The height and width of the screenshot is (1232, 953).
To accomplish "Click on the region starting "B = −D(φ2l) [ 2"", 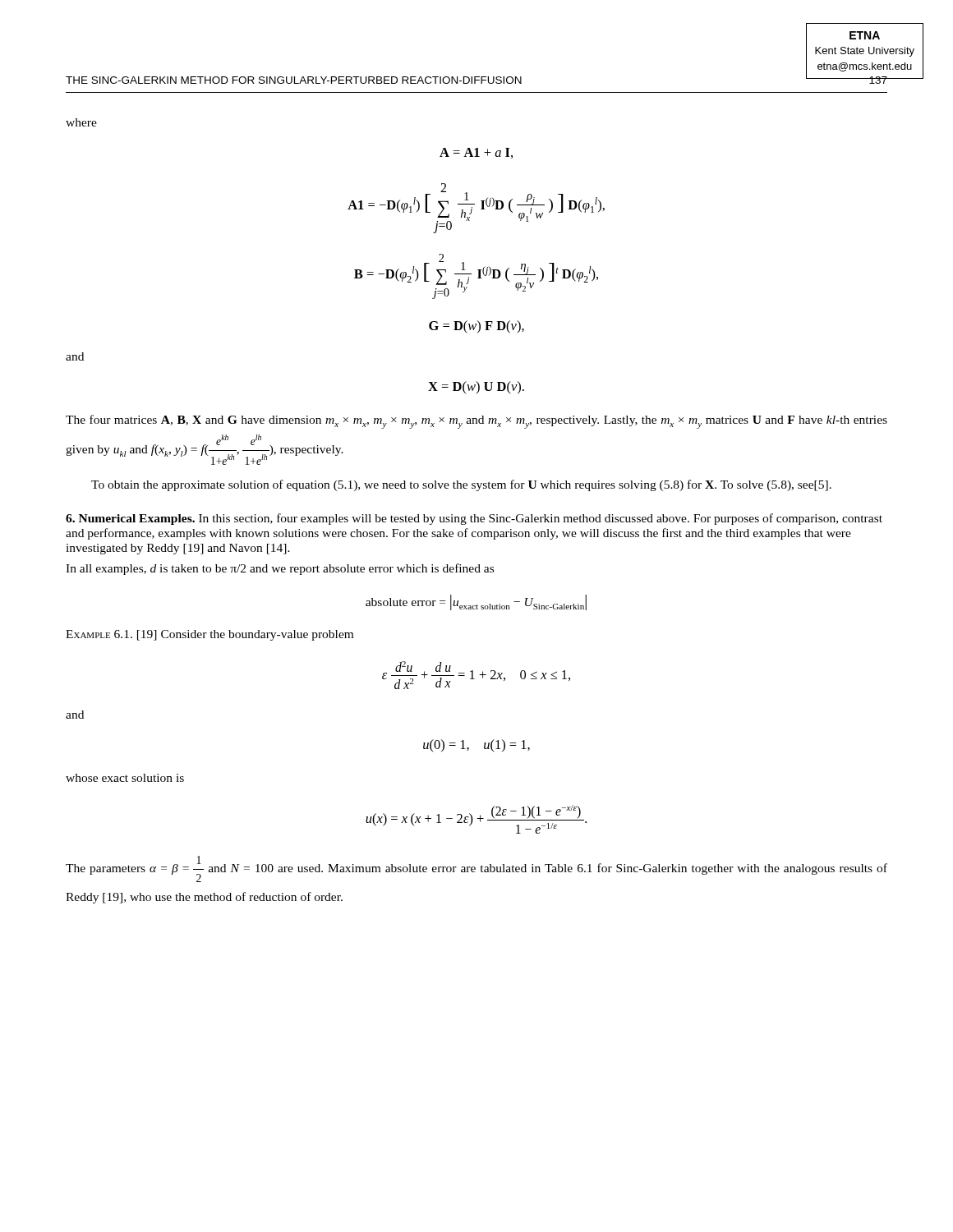I will (x=476, y=276).
